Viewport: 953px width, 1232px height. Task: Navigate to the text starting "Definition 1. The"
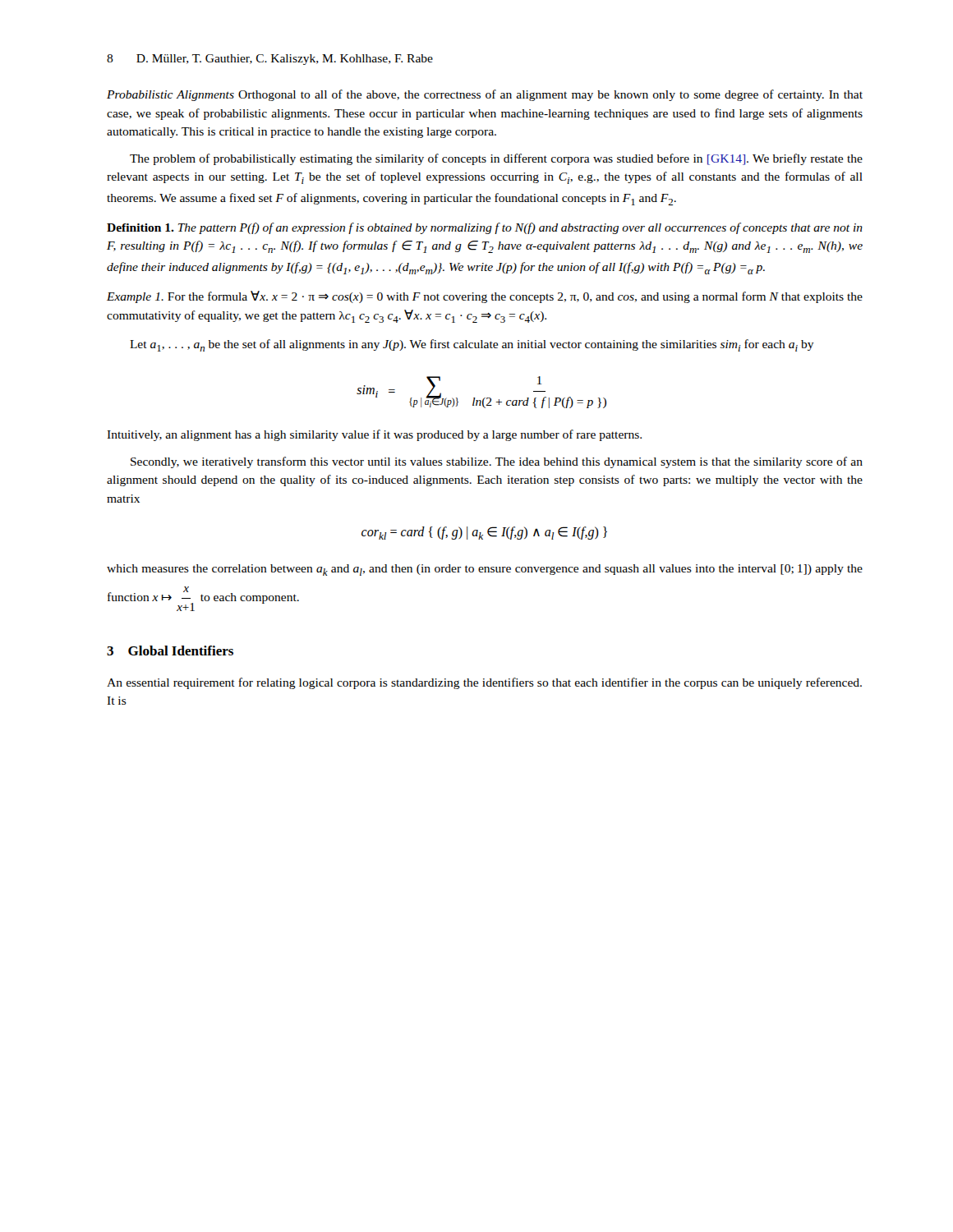point(485,249)
